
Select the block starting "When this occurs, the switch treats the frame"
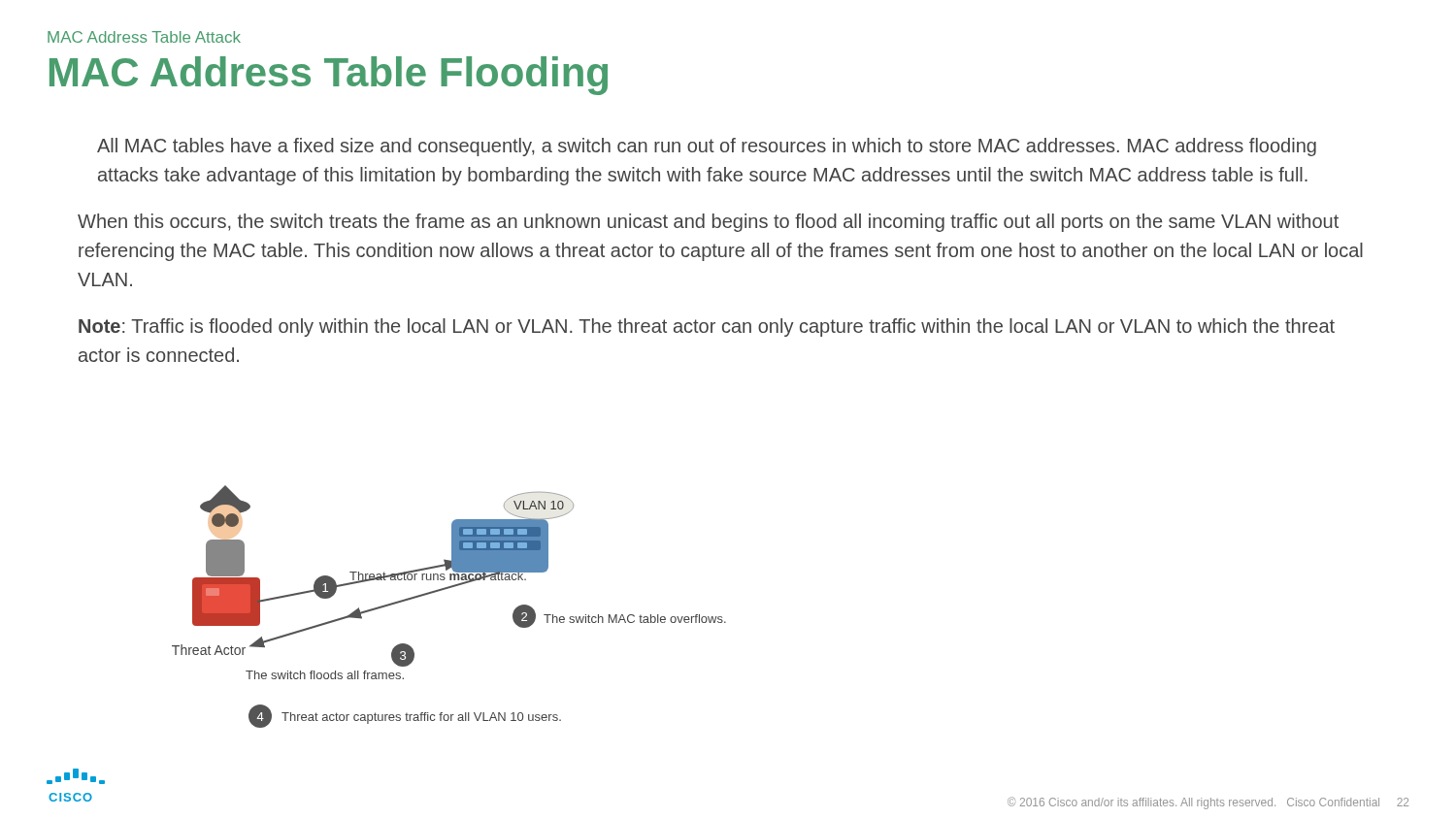(x=721, y=250)
